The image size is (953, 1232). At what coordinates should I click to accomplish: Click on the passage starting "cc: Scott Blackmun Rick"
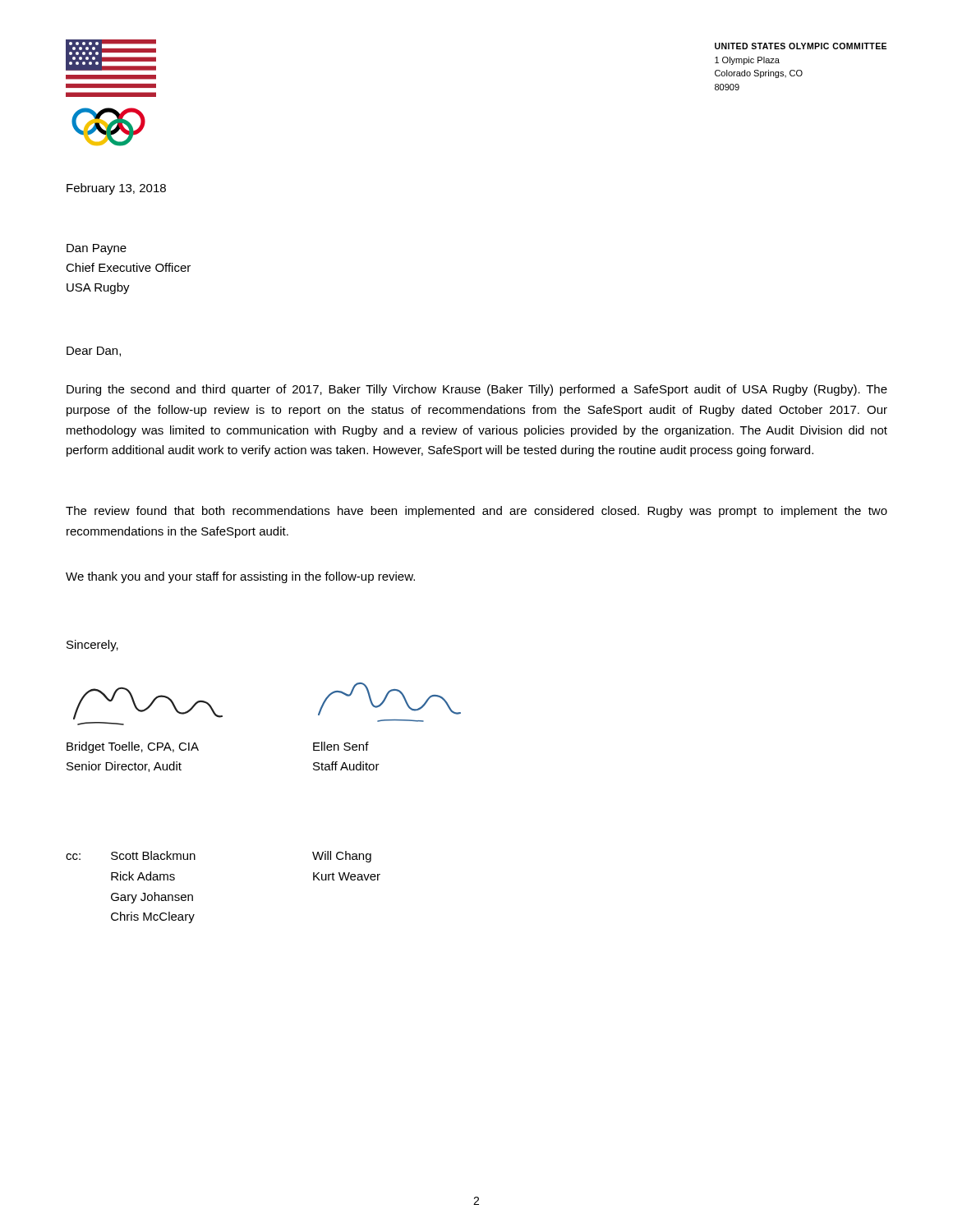click(x=131, y=887)
